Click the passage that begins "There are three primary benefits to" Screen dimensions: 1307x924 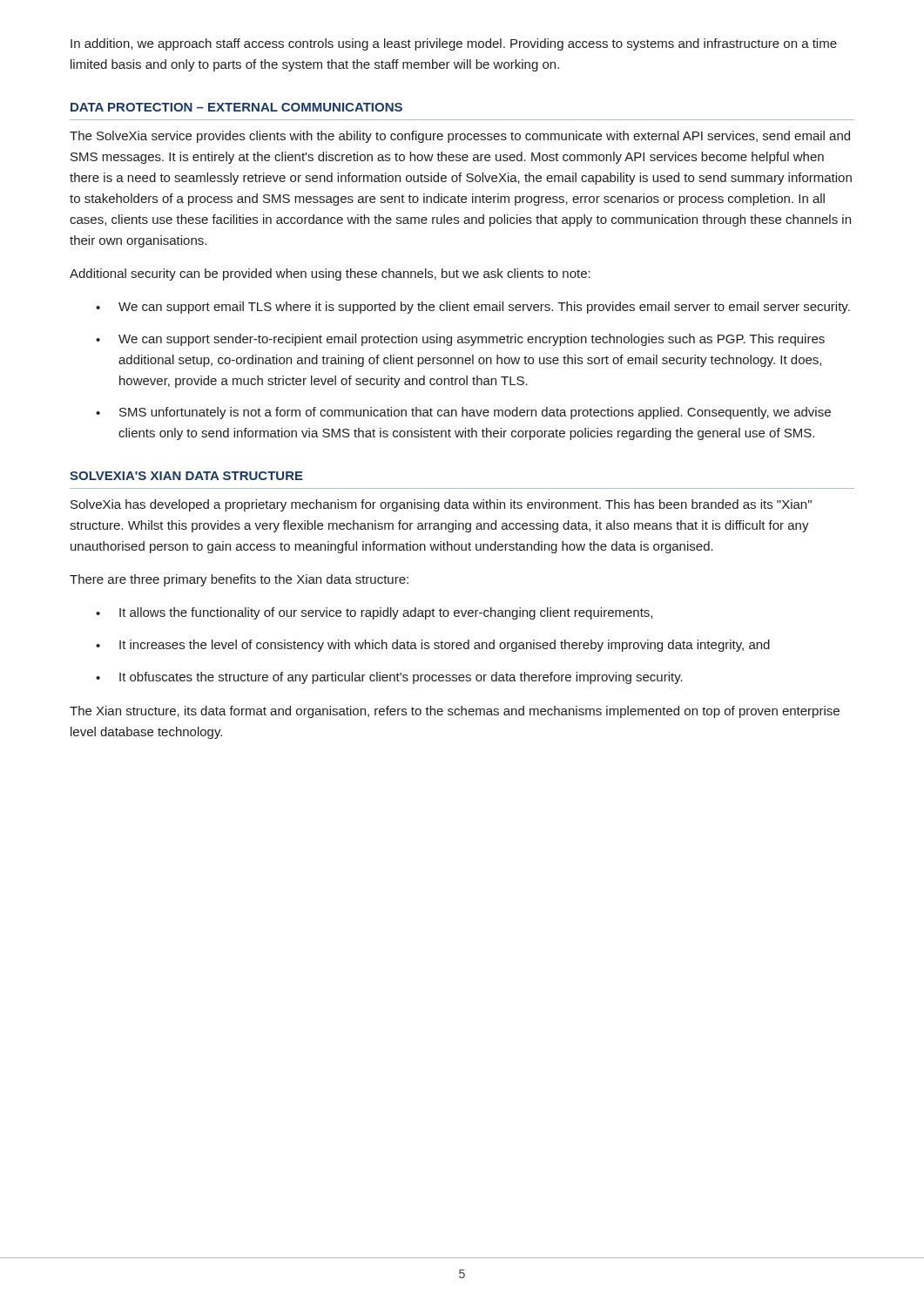point(240,579)
